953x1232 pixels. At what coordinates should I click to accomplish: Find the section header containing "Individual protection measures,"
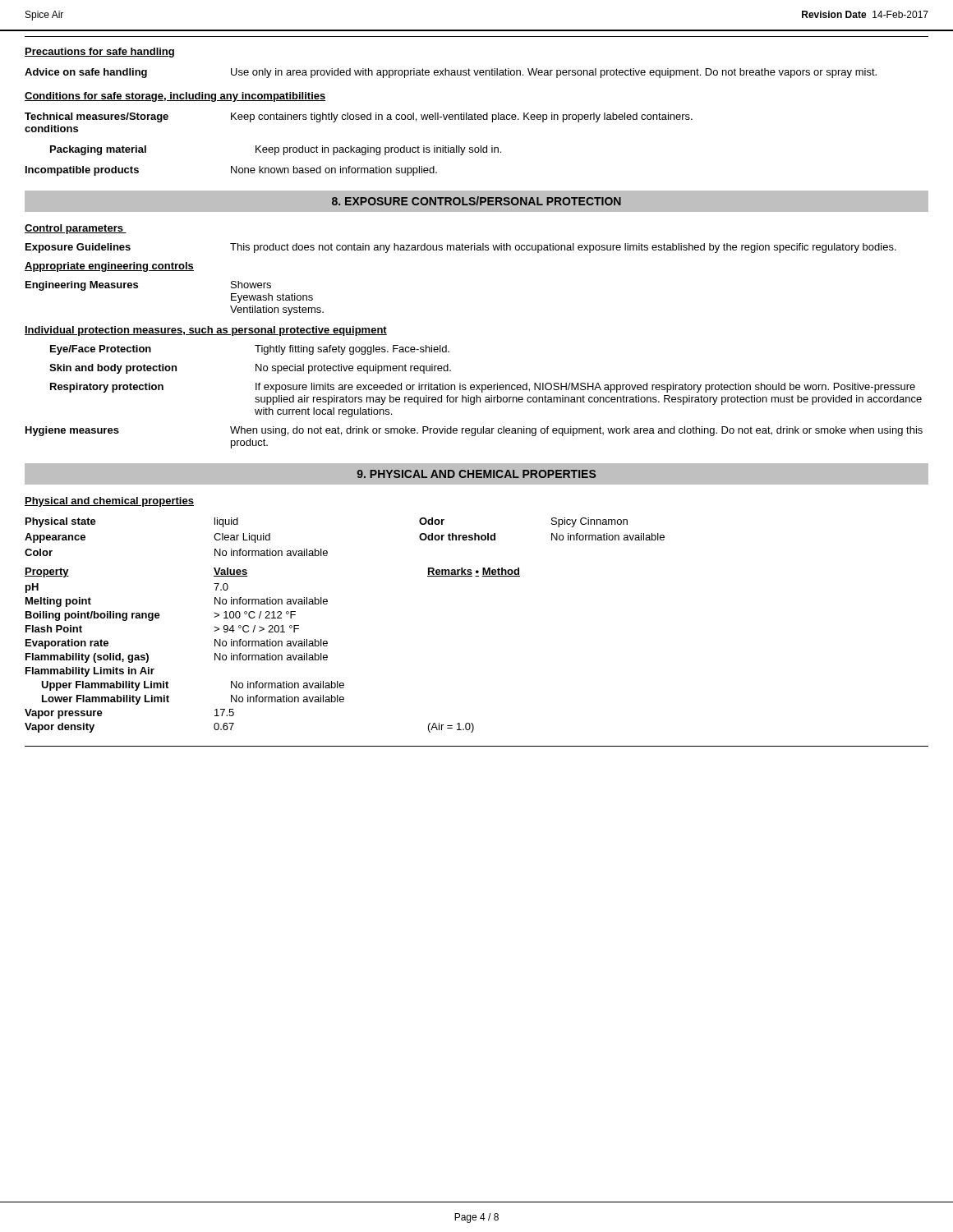pyautogui.click(x=206, y=330)
